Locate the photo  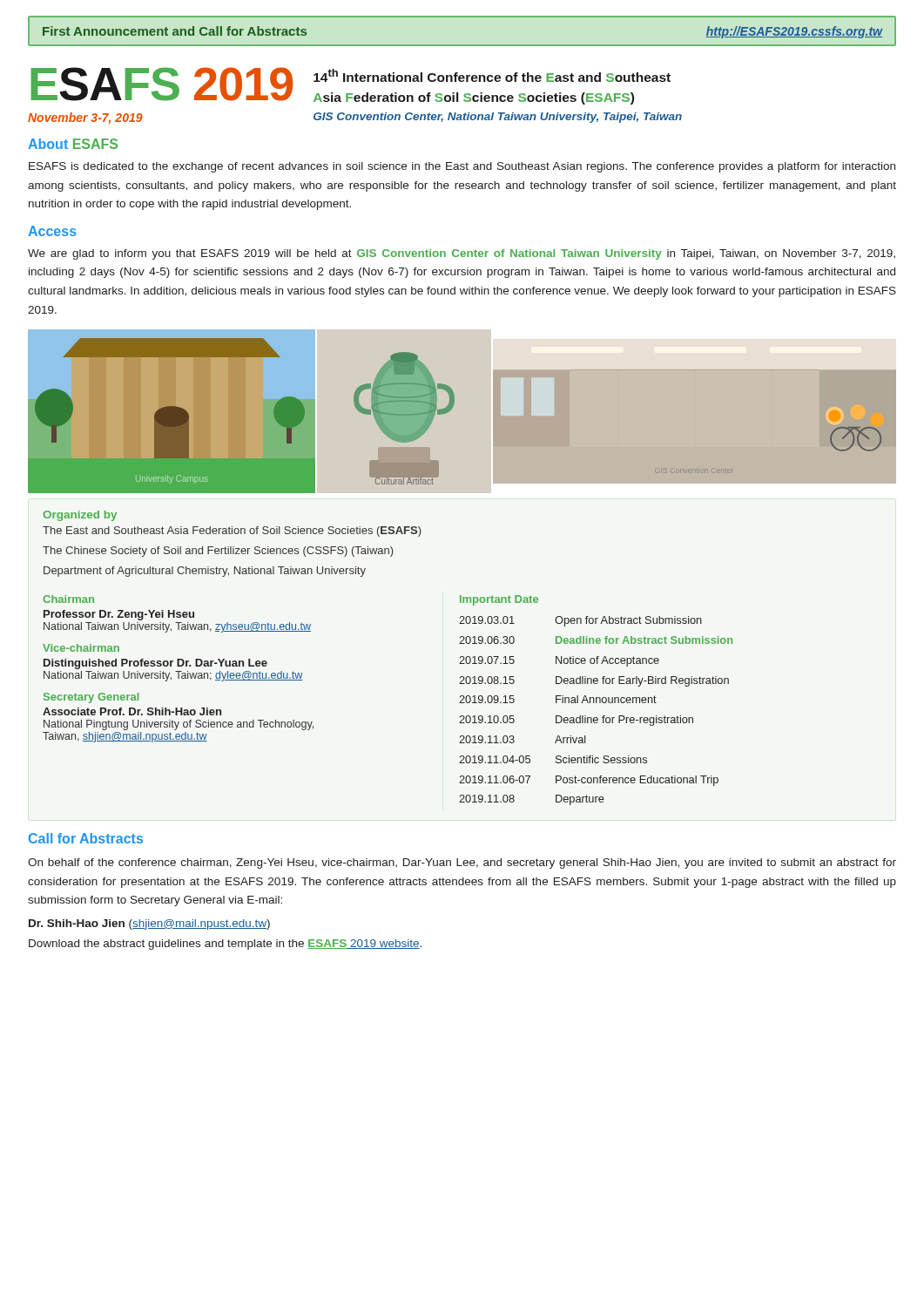click(x=462, y=411)
